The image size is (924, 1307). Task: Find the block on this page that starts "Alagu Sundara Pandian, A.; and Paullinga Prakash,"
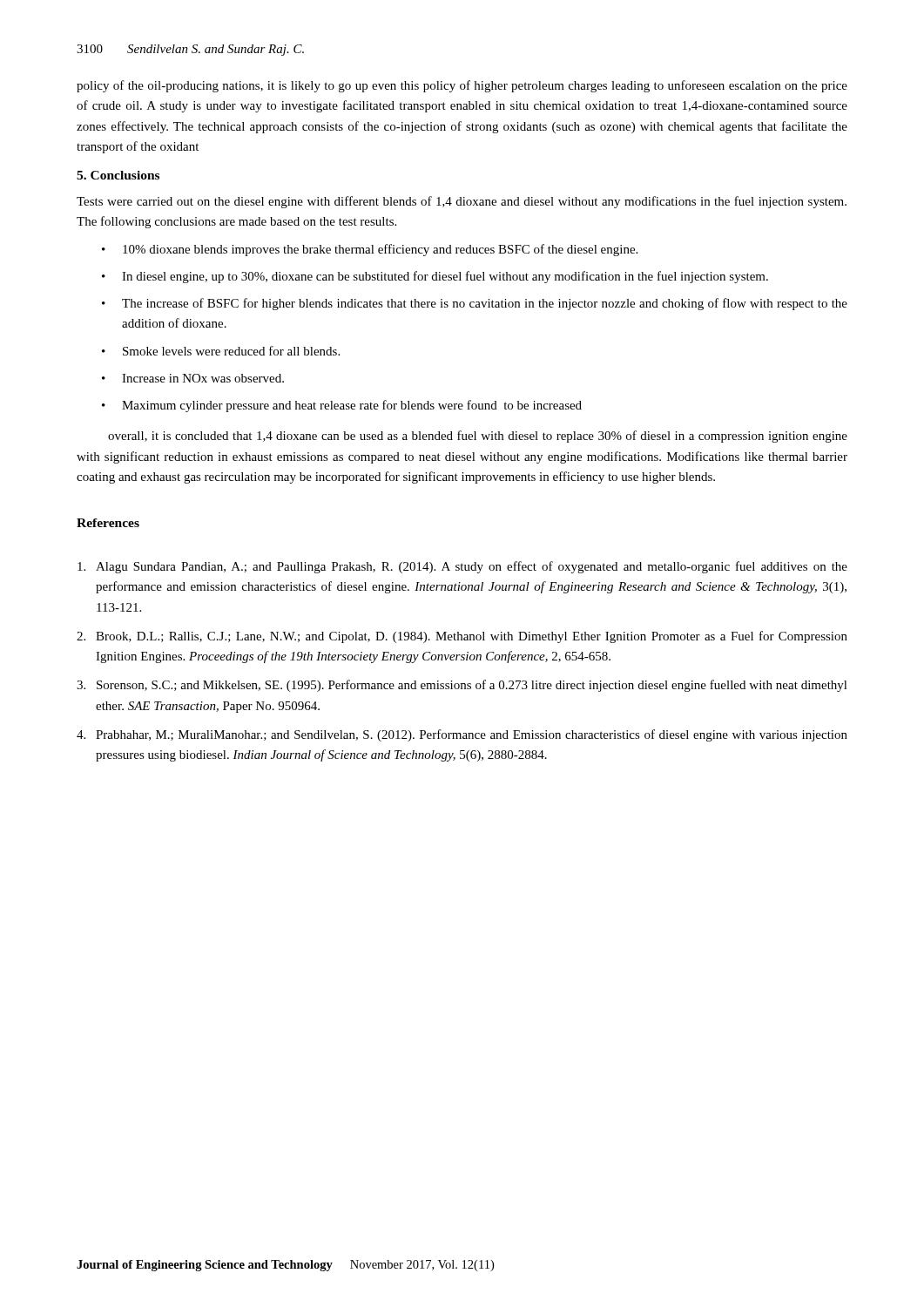click(x=462, y=587)
